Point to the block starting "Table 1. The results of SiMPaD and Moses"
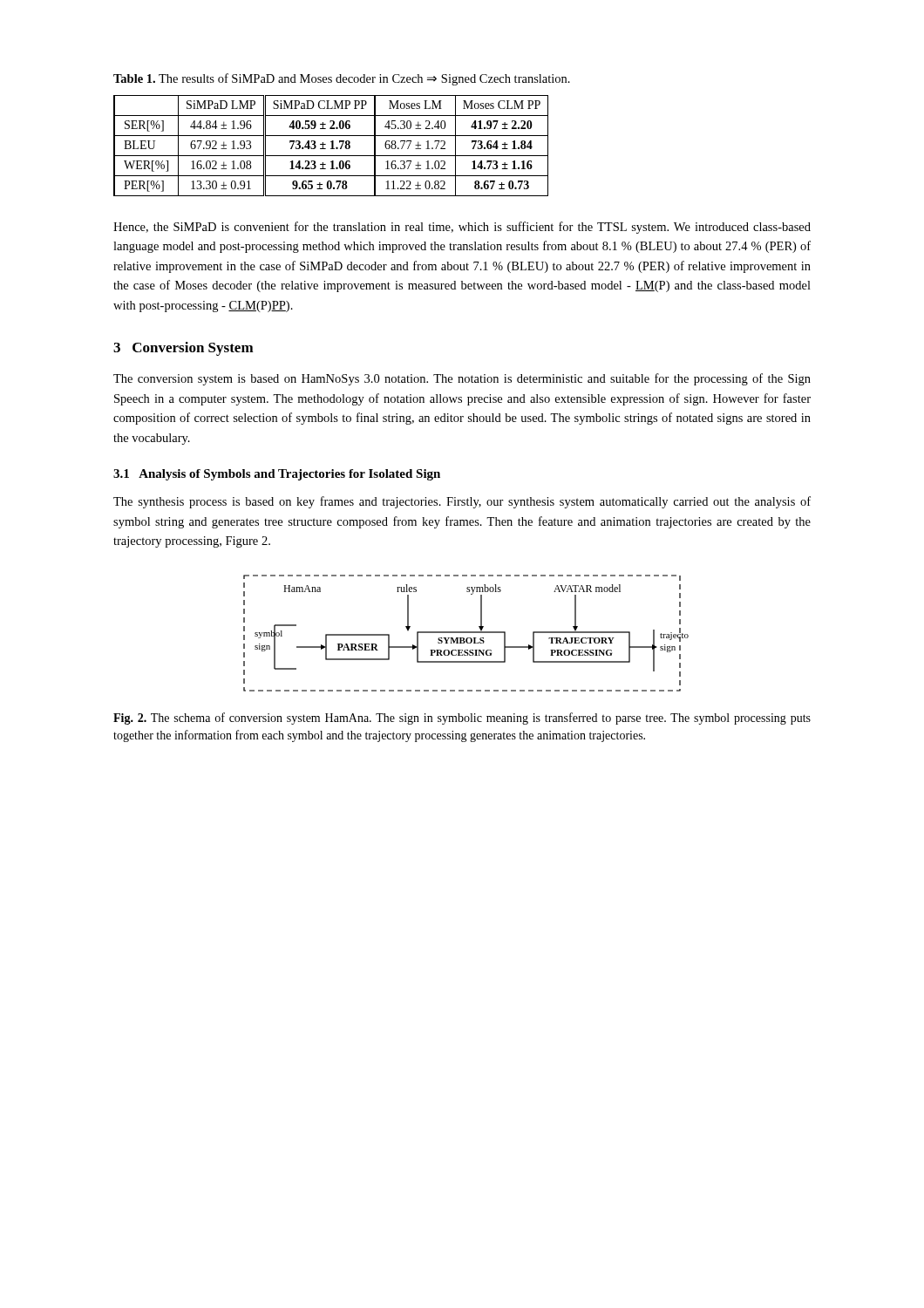Image resolution: width=924 pixels, height=1308 pixels. tap(342, 78)
